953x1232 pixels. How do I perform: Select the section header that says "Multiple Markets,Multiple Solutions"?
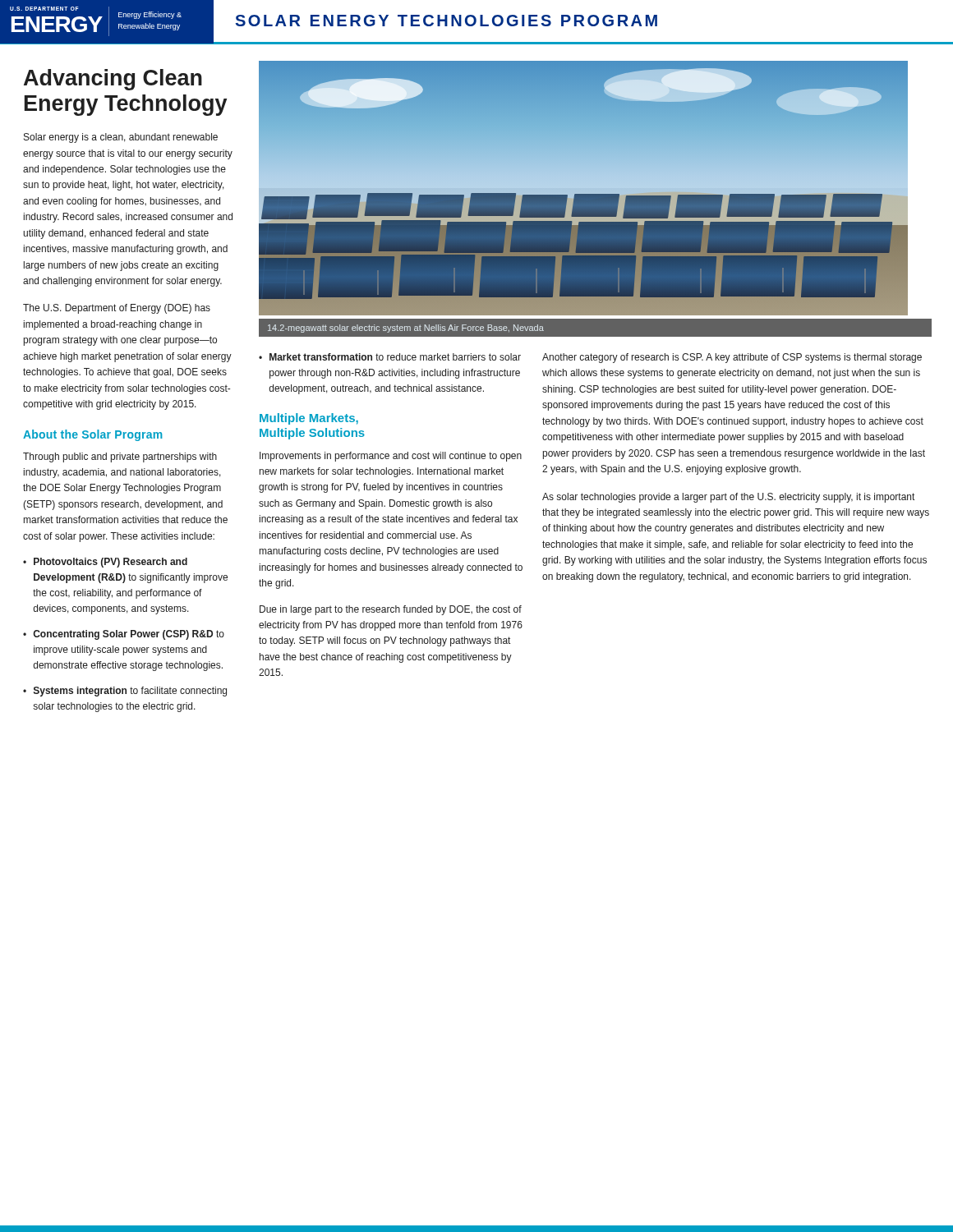[x=312, y=425]
